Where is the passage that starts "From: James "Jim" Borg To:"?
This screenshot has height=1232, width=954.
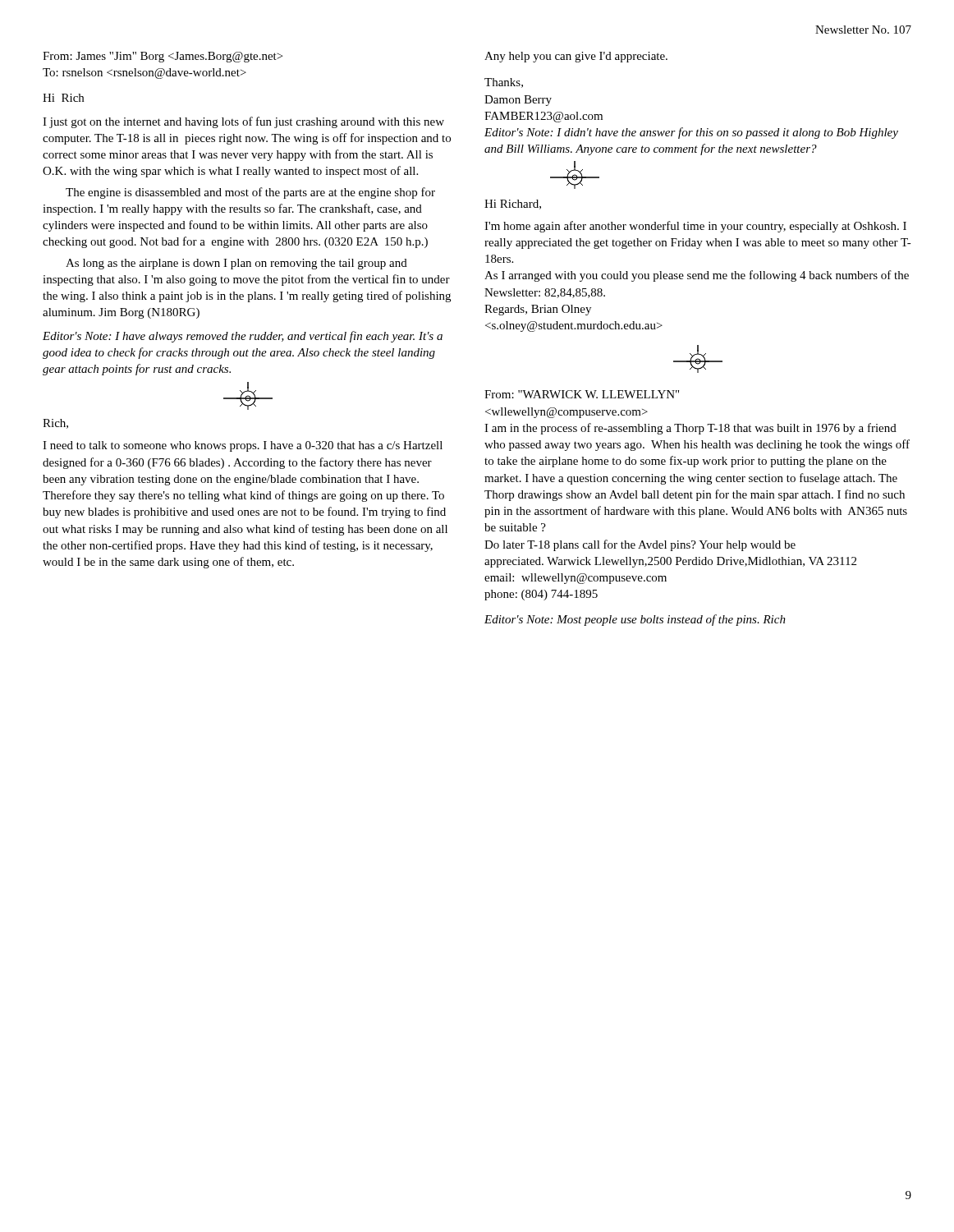pos(163,64)
